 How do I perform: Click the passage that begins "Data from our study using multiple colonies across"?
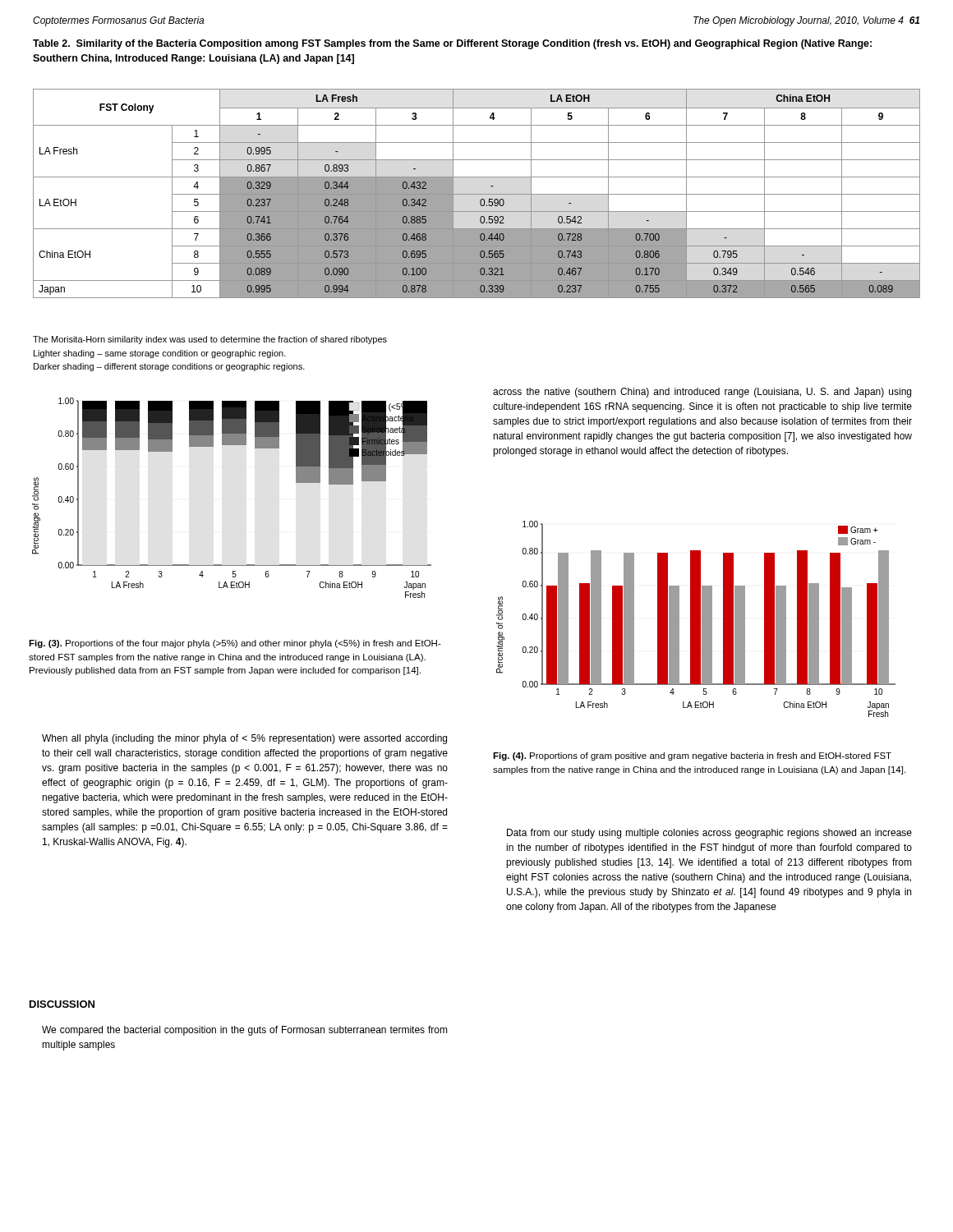(x=709, y=870)
